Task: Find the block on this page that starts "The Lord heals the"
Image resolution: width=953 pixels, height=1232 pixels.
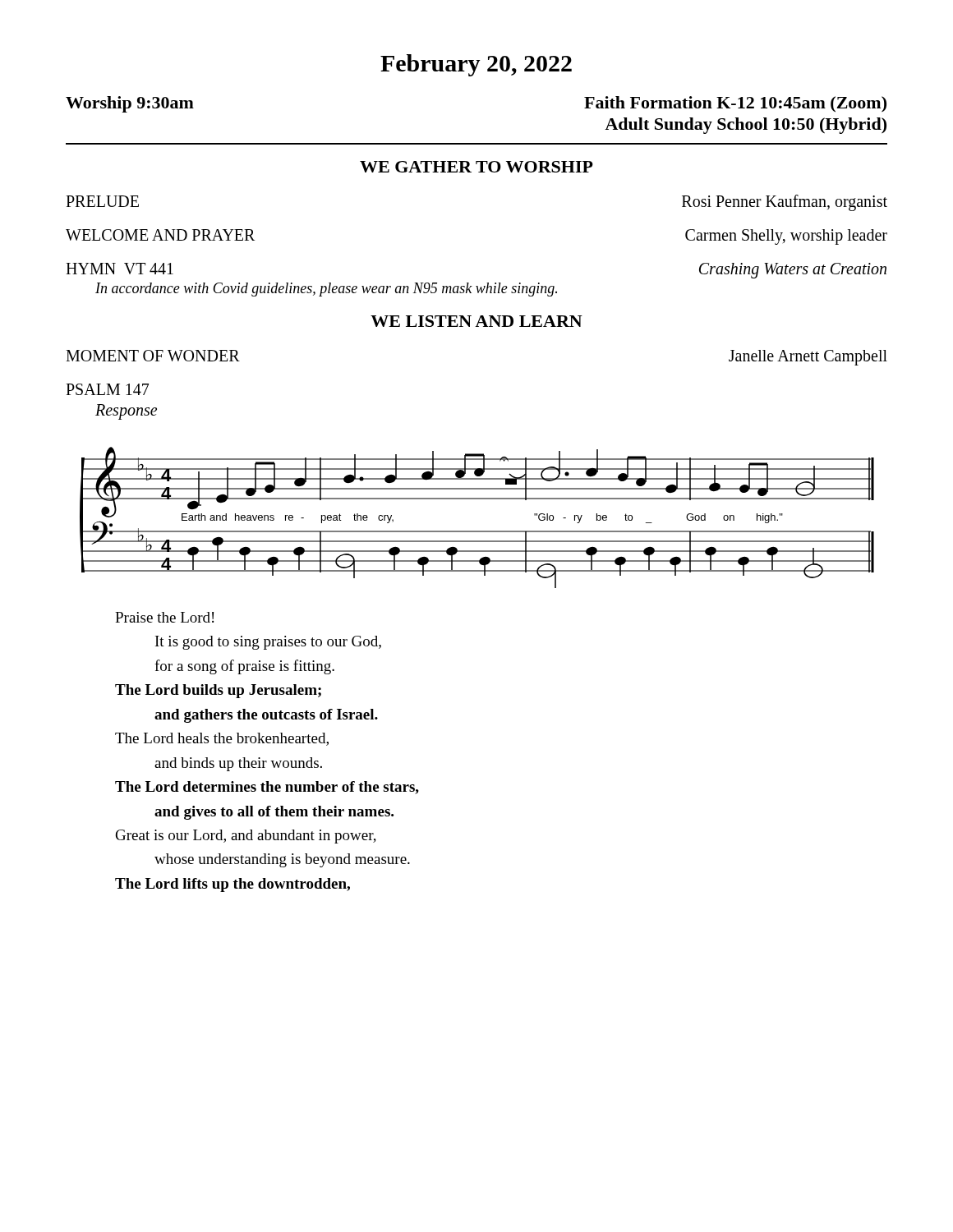Action: click(222, 739)
